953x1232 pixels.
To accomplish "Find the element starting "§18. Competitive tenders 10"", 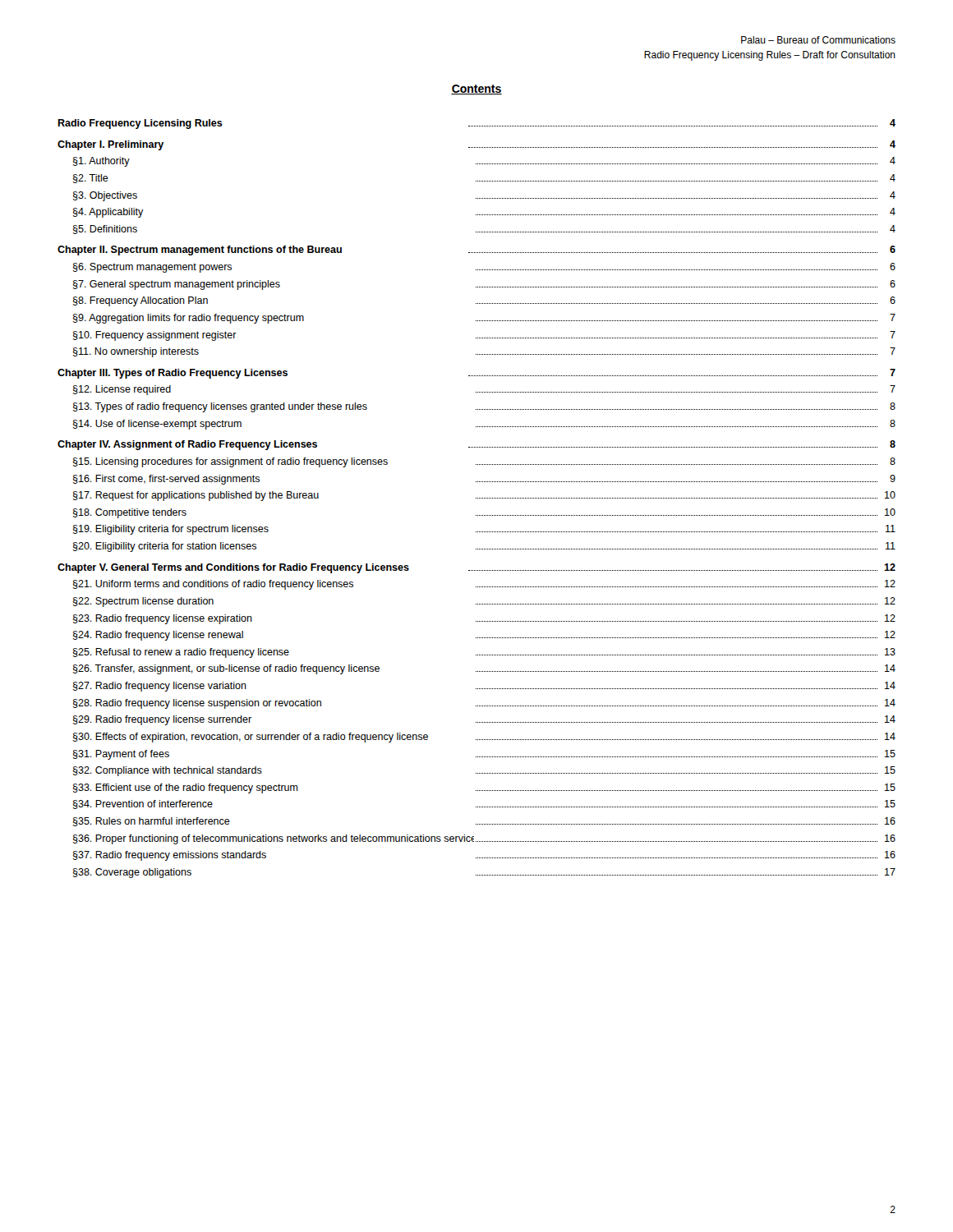I will coord(476,513).
